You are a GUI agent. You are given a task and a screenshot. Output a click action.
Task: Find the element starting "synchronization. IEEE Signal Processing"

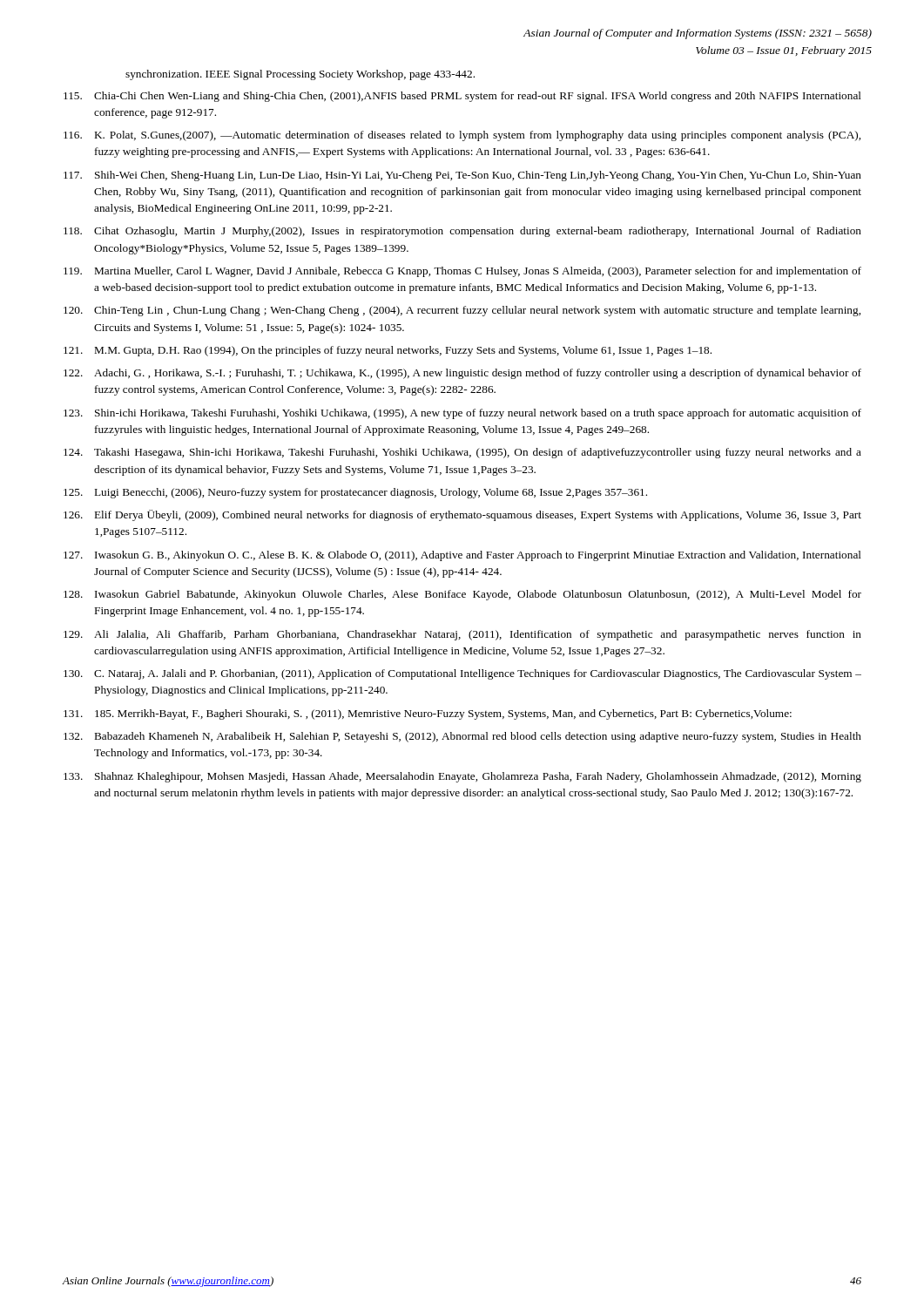coord(300,73)
